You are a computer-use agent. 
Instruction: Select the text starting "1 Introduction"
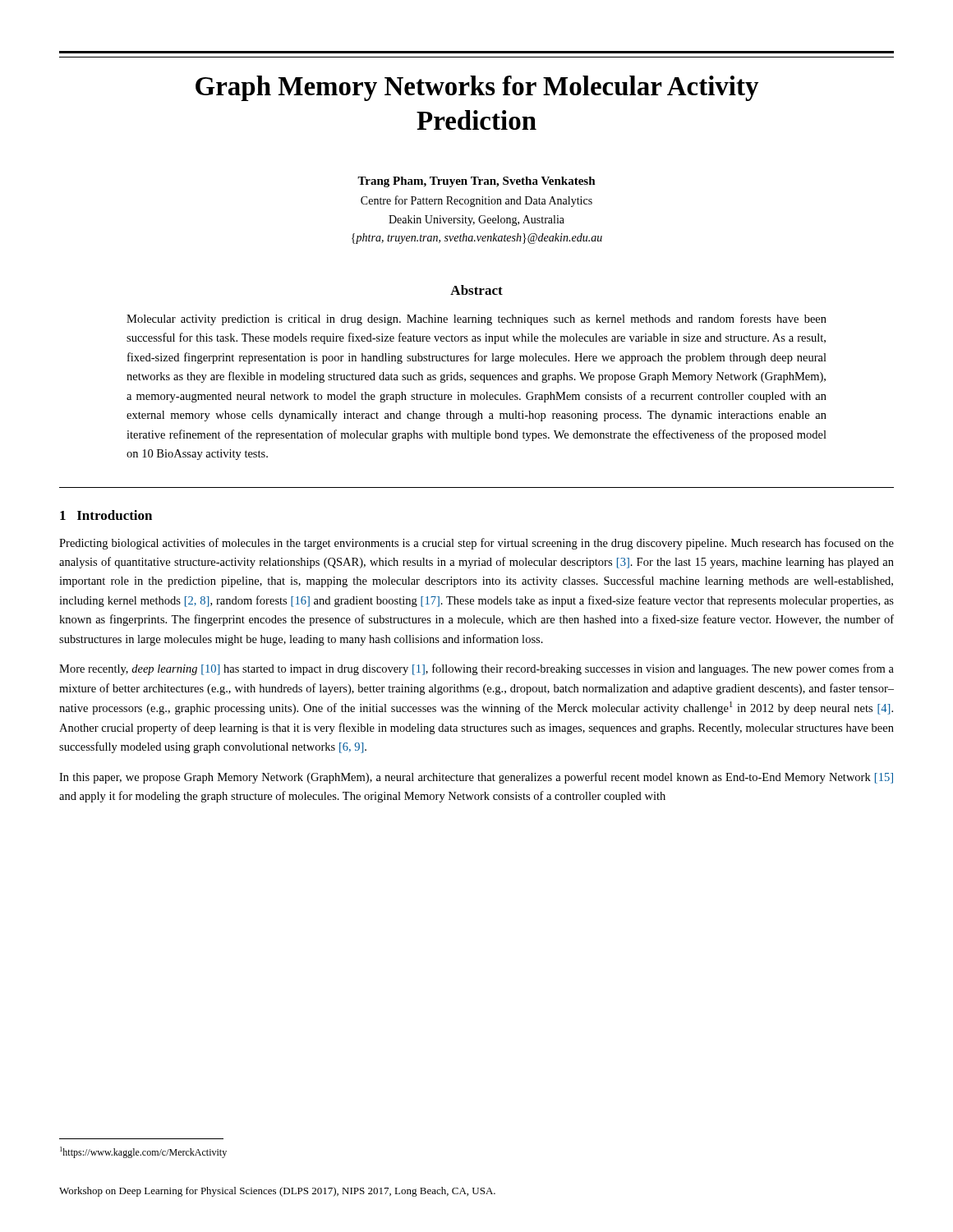coord(106,515)
